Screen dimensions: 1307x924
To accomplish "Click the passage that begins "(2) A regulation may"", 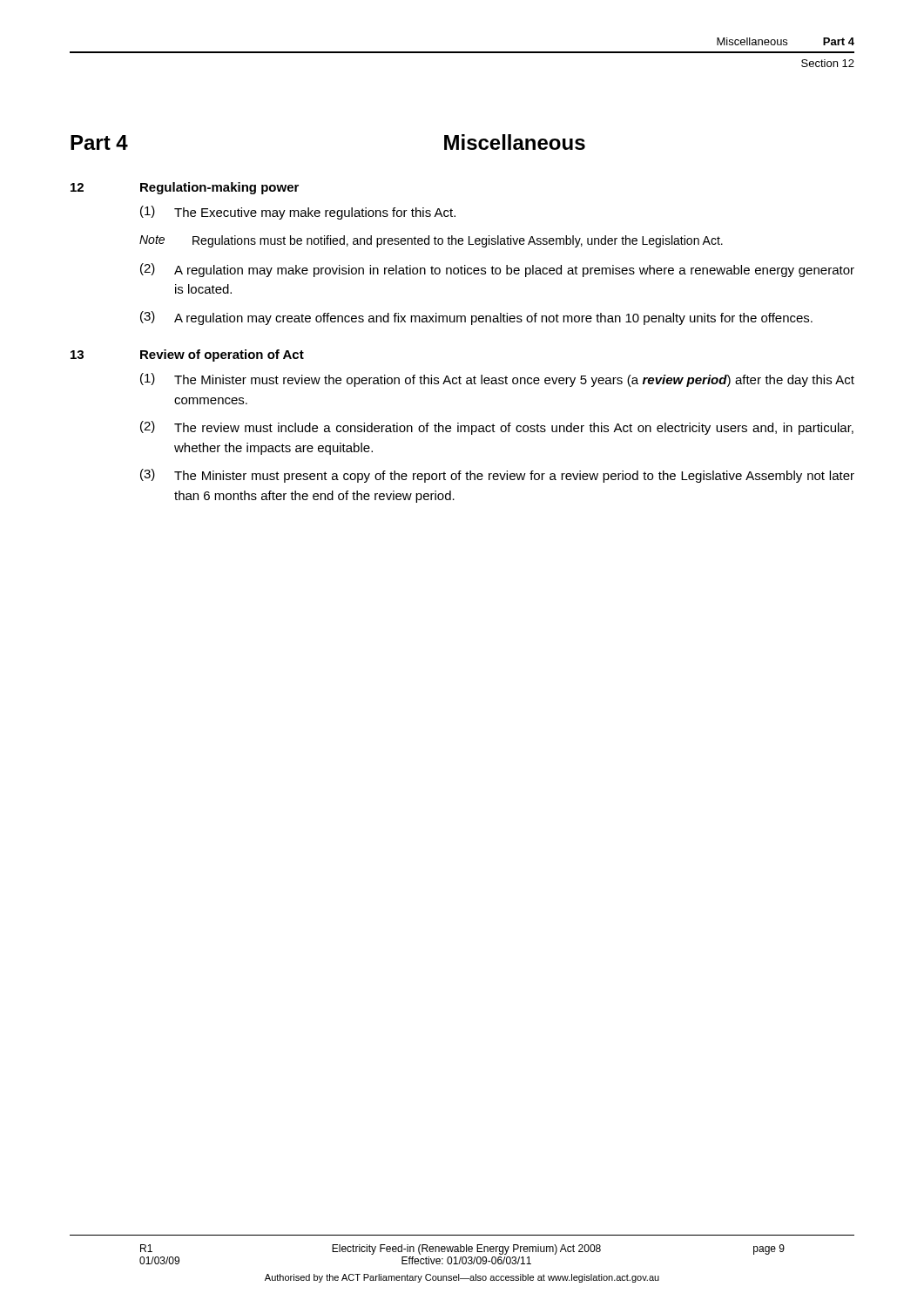I will pos(497,280).
